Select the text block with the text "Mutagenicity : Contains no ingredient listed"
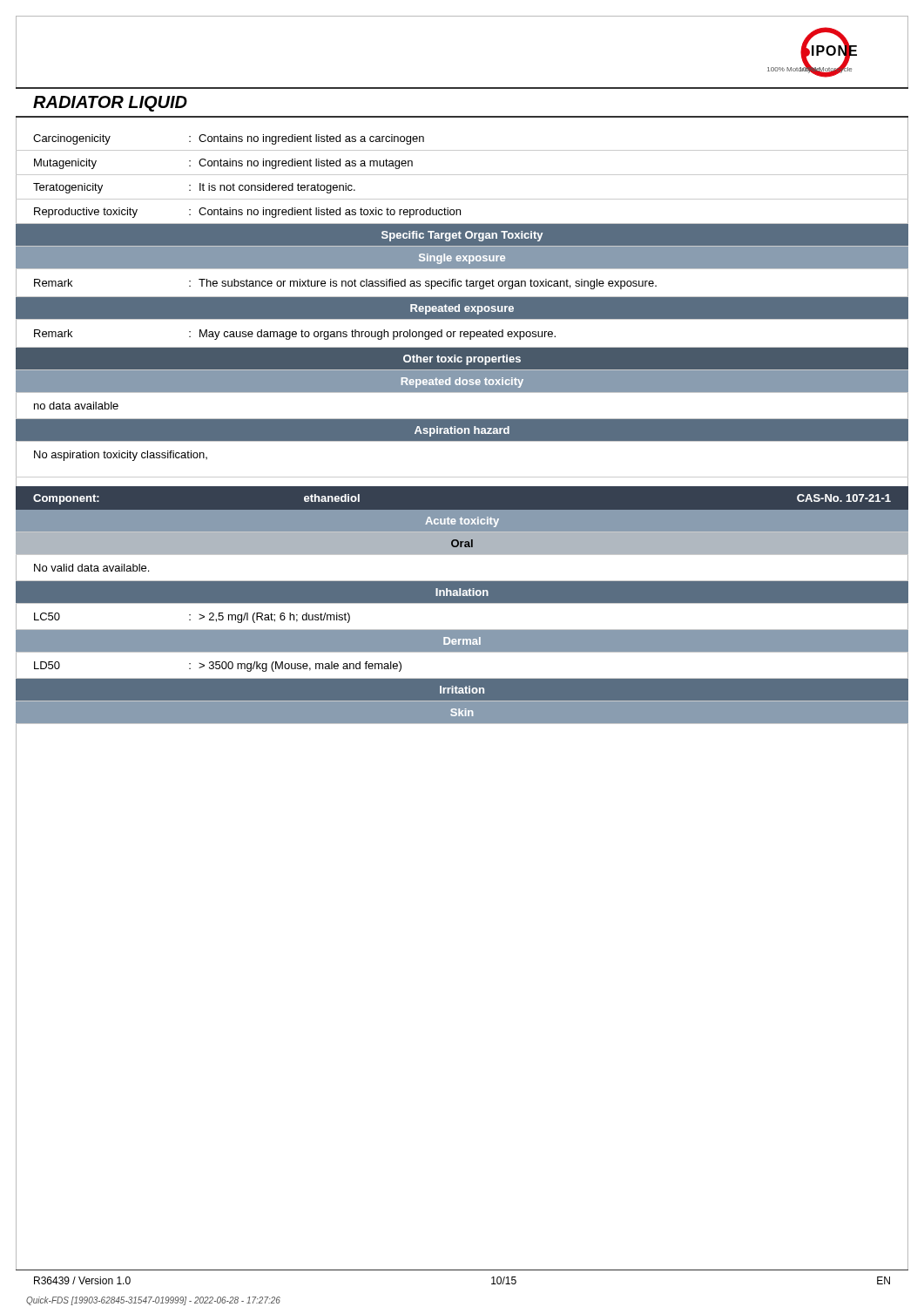Screen dimensions: 1307x924 223,164
